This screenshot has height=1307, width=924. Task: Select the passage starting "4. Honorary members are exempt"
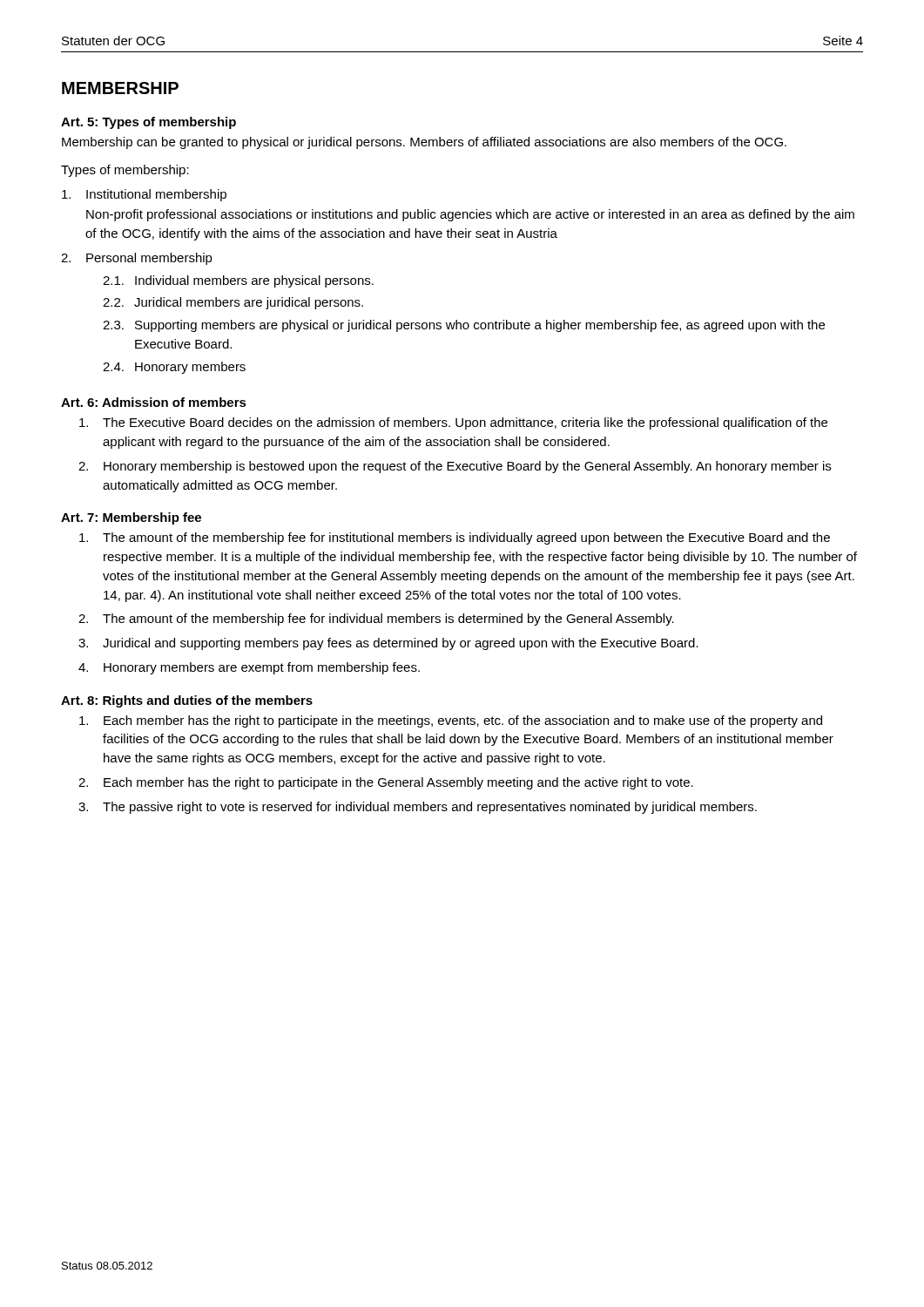[x=249, y=668]
